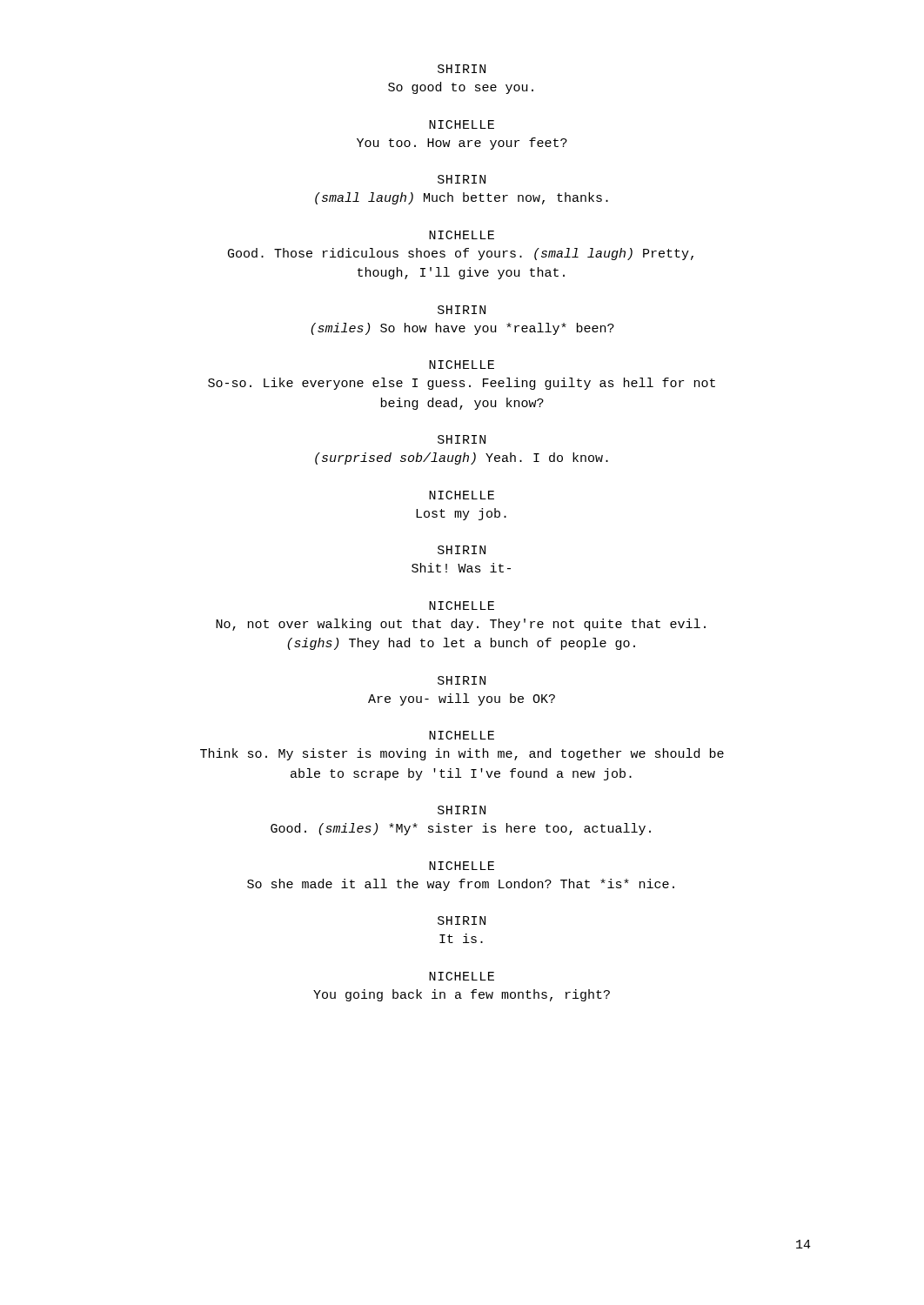Select the passage starting "NICHELLE So-so. Like everyone else I"
This screenshot has width=924, height=1305.
[462, 386]
